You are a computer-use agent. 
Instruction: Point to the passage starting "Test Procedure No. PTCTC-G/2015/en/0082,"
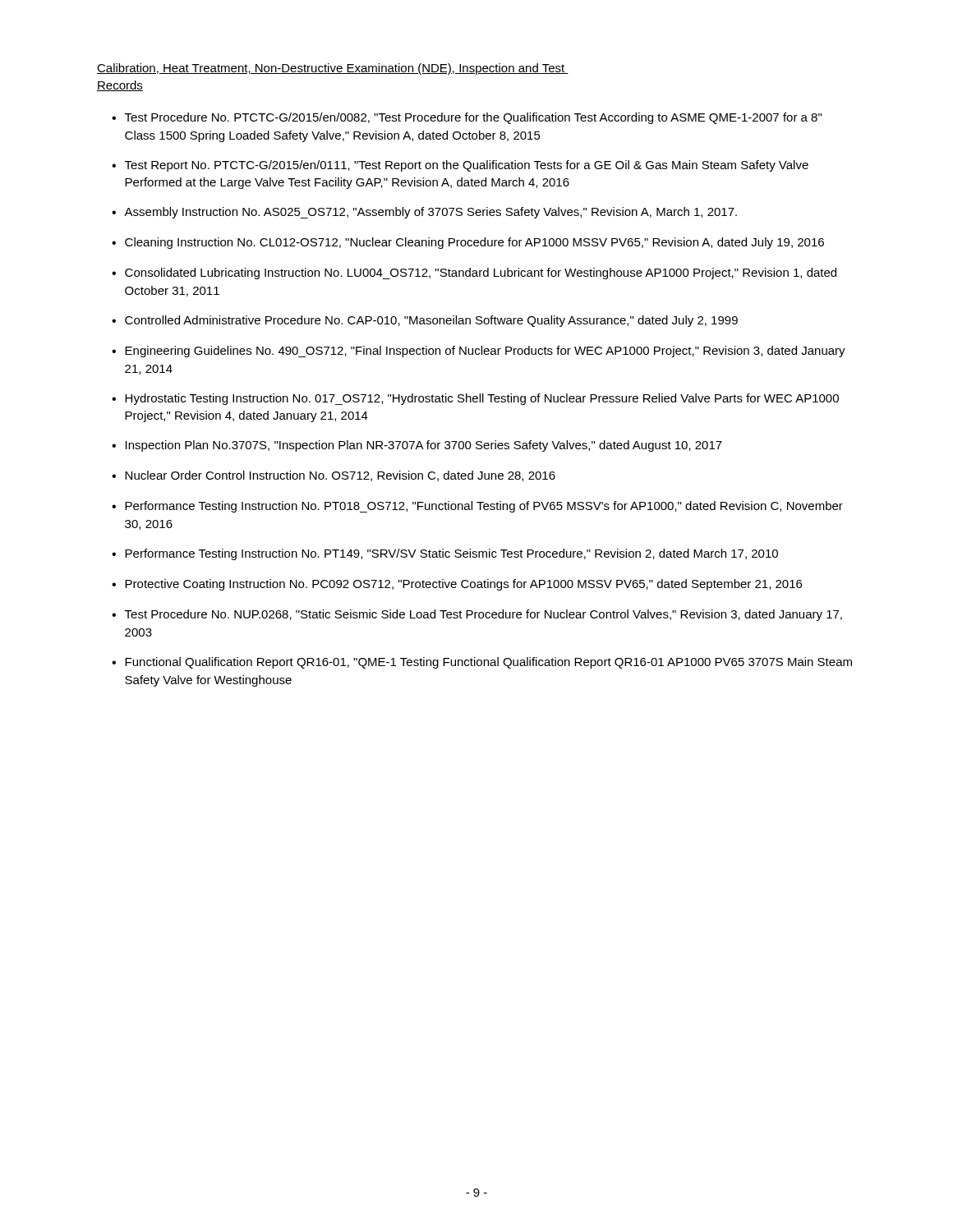[490, 126]
